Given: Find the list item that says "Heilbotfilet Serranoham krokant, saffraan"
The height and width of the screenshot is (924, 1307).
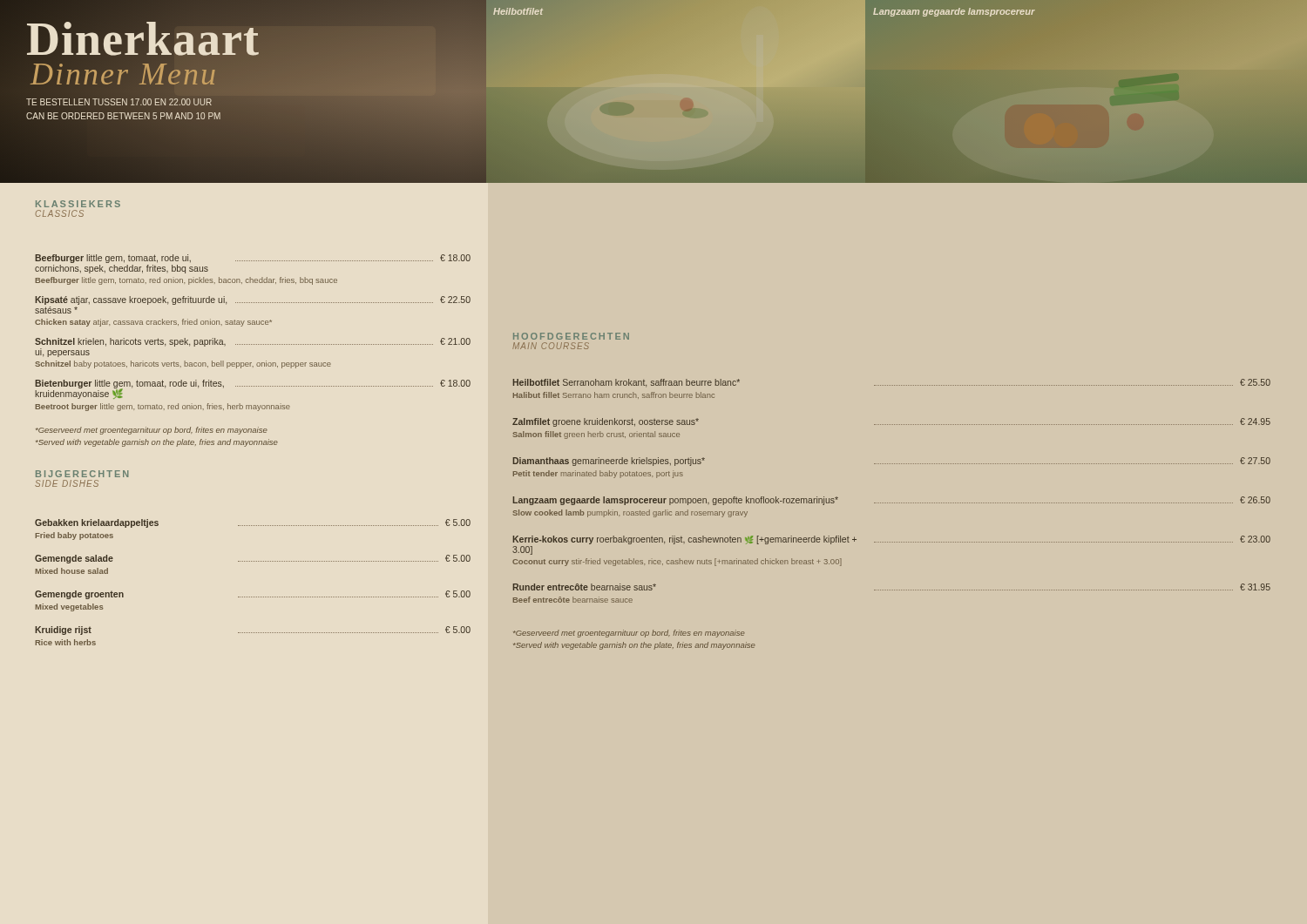Looking at the screenshot, I should coord(891,388).
